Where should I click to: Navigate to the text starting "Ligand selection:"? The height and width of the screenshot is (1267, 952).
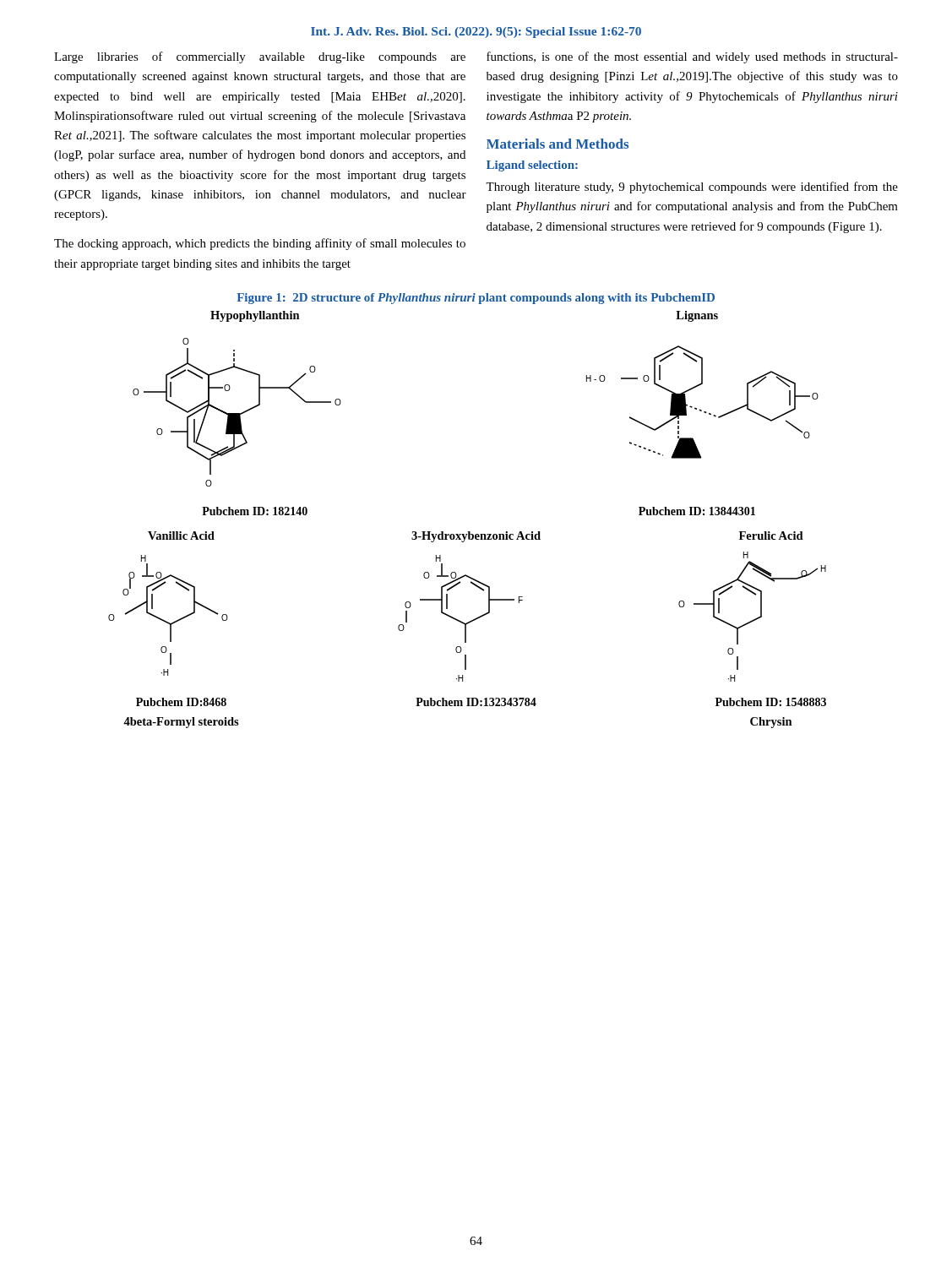tap(532, 165)
